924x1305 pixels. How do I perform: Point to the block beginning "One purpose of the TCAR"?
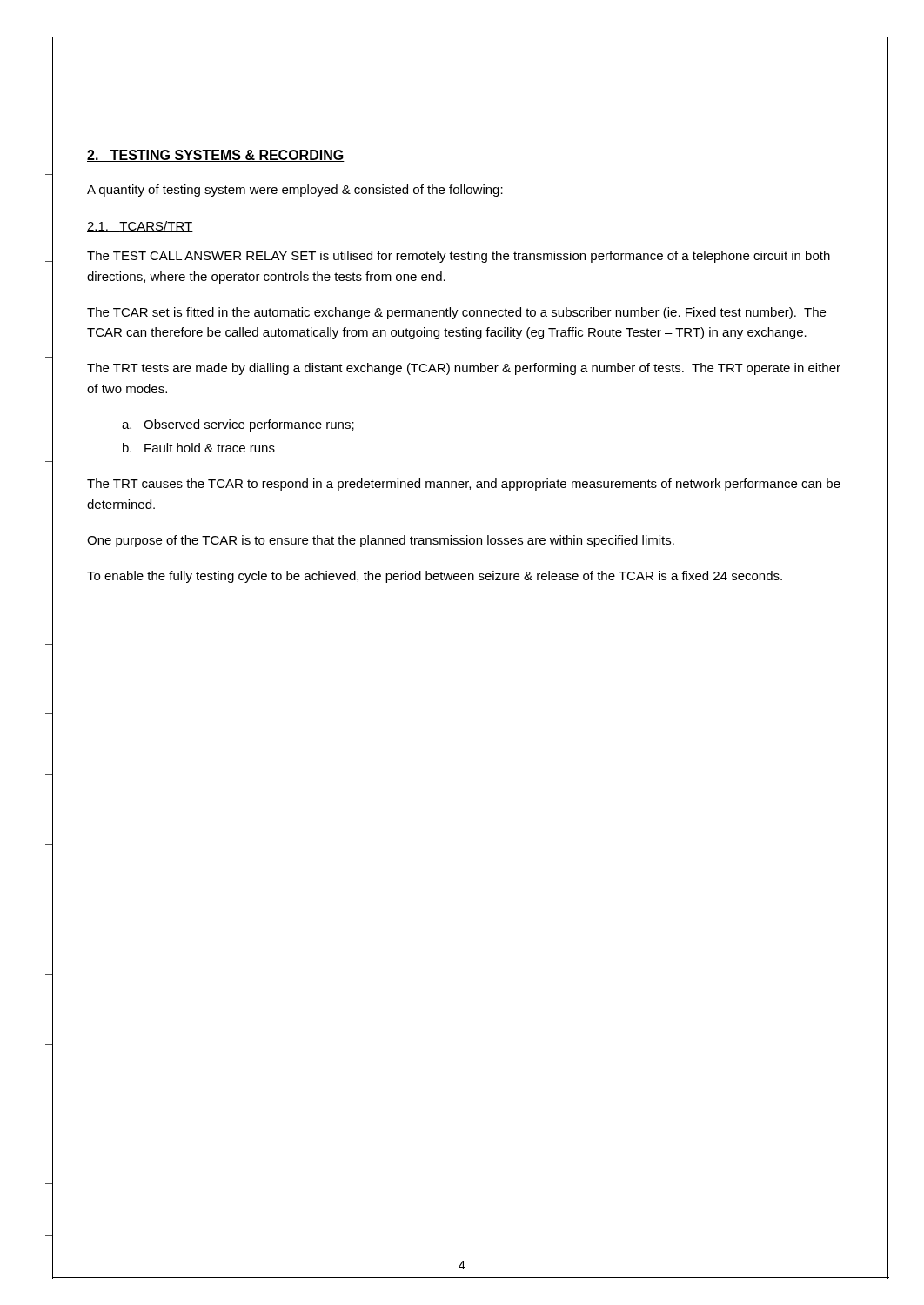[381, 540]
